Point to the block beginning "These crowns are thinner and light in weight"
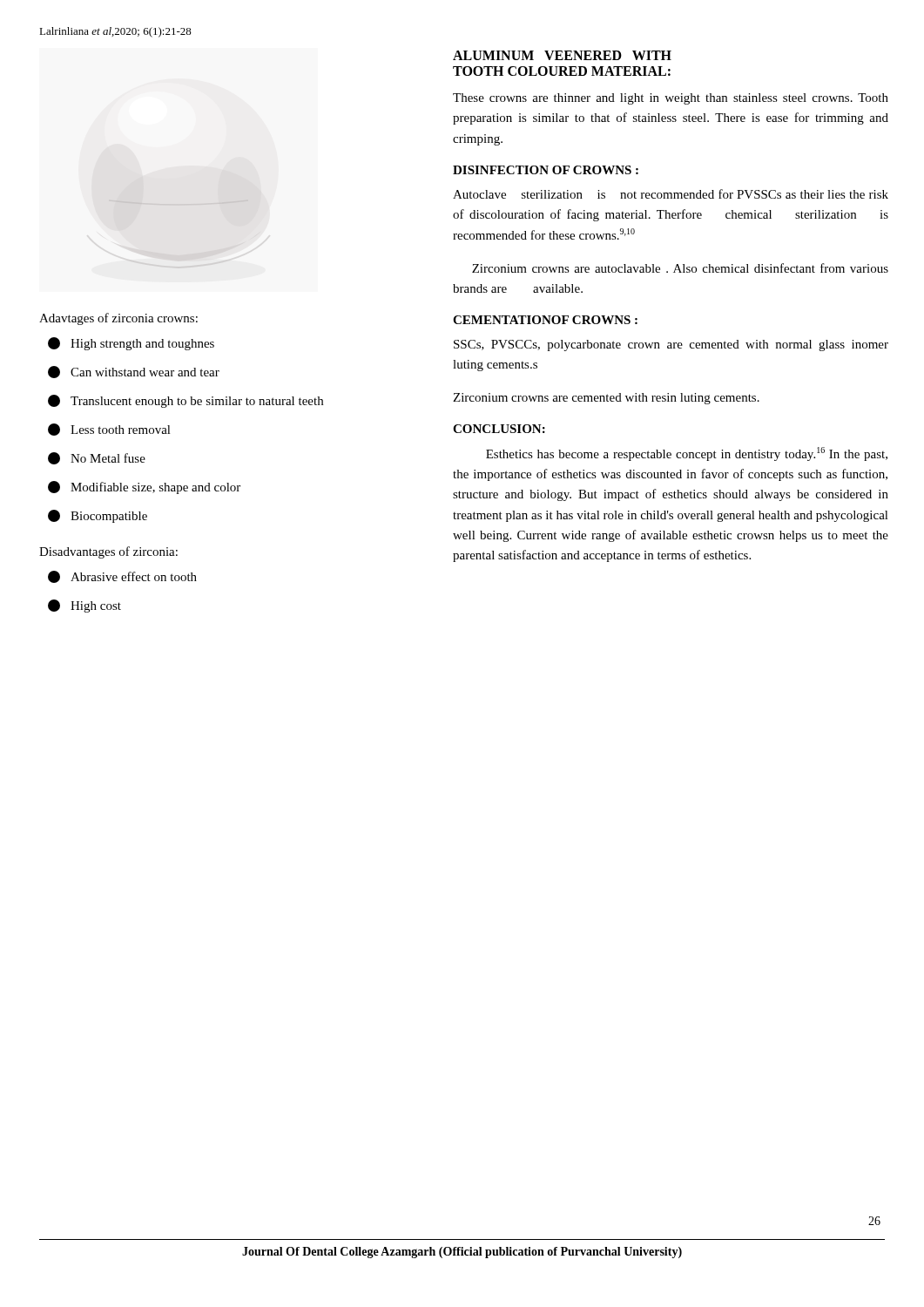 (x=671, y=118)
